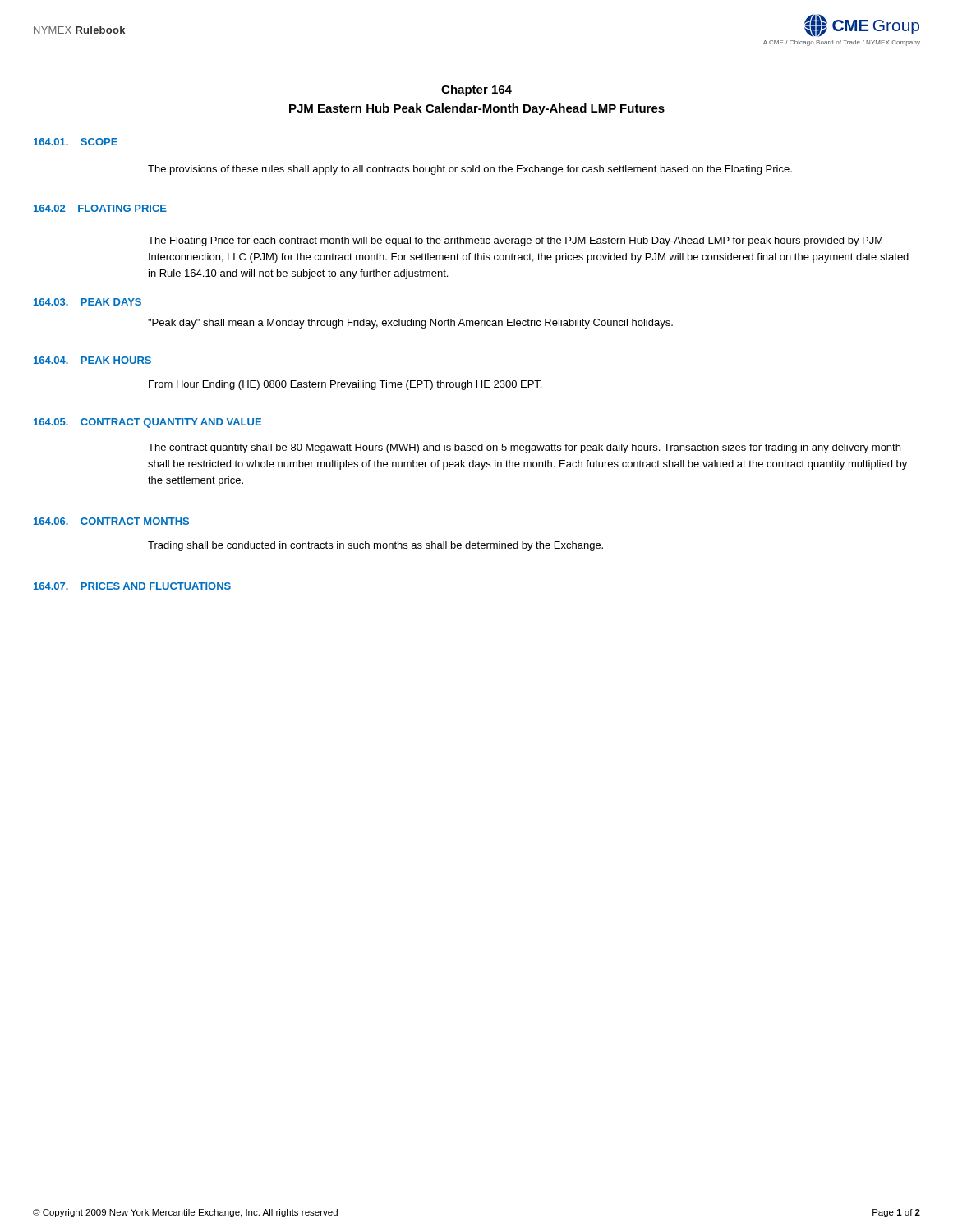Select the passage starting "Chapter 164PJM Eastern Hub Peak Calendar-Month Day-Ahead LMP"
This screenshot has width=953, height=1232.
(x=476, y=99)
